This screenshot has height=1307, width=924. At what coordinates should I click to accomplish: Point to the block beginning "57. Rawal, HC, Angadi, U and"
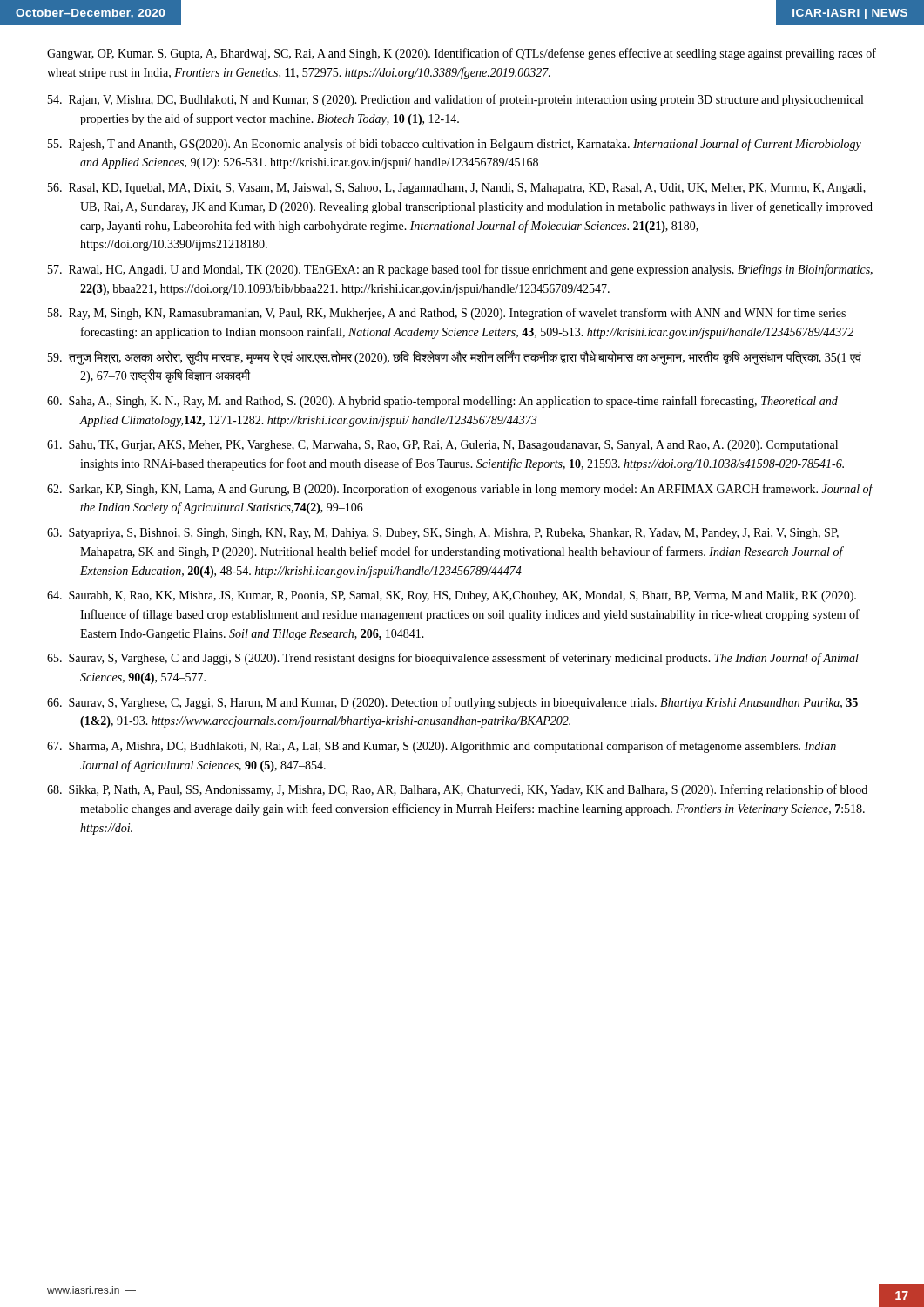coord(460,279)
